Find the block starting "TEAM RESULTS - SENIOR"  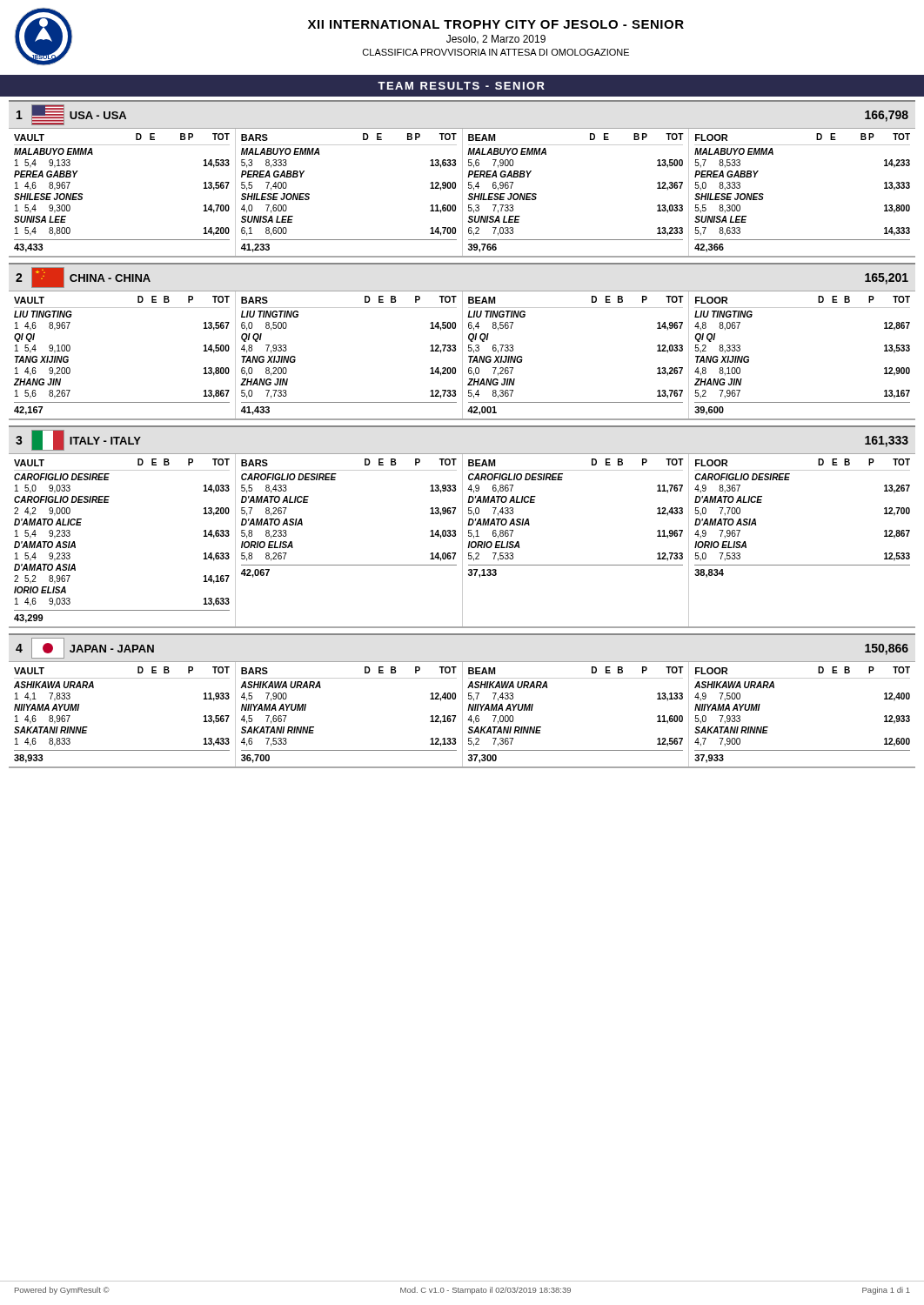[x=462, y=86]
